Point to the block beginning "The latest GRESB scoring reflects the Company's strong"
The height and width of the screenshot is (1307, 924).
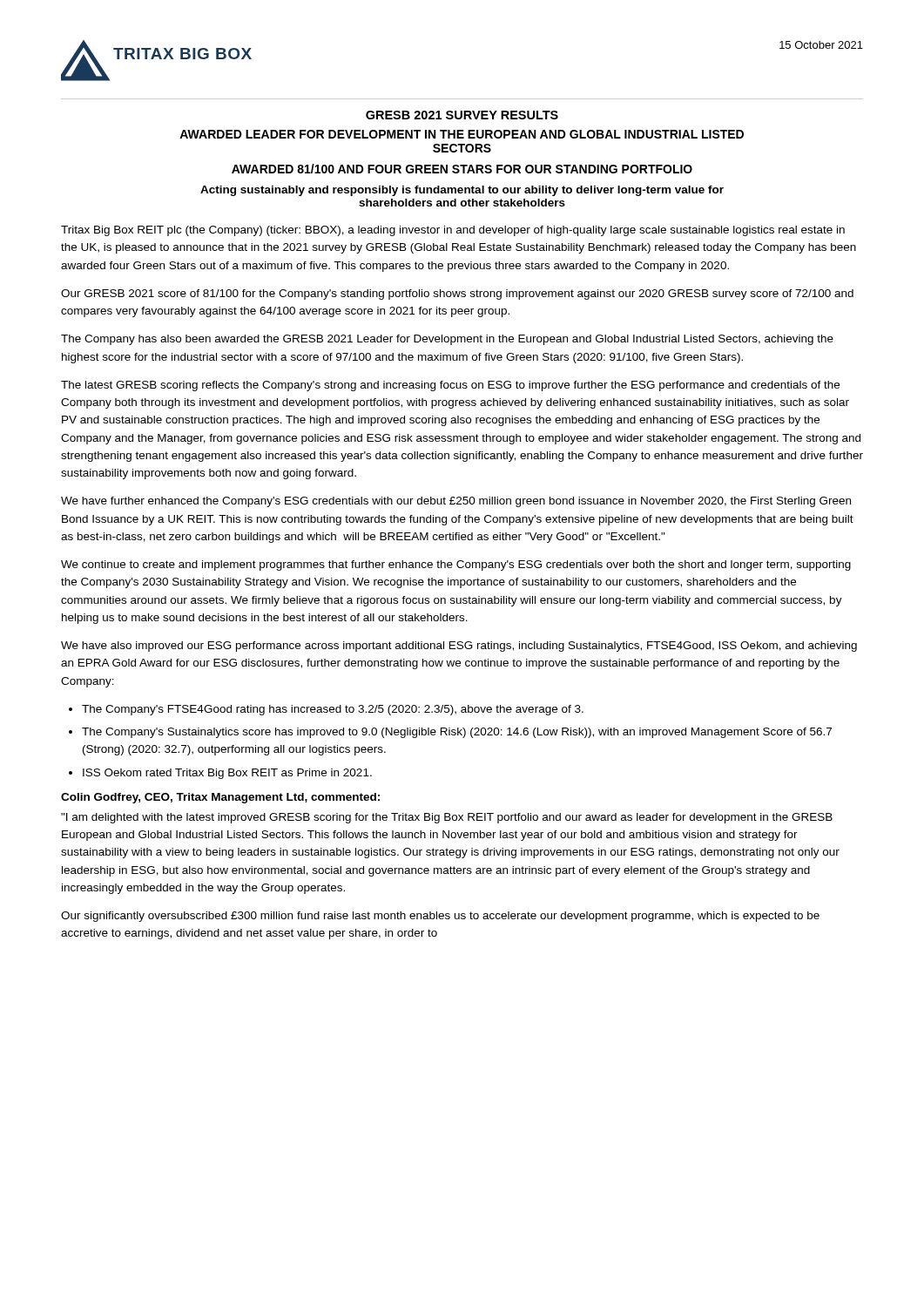pos(462,429)
